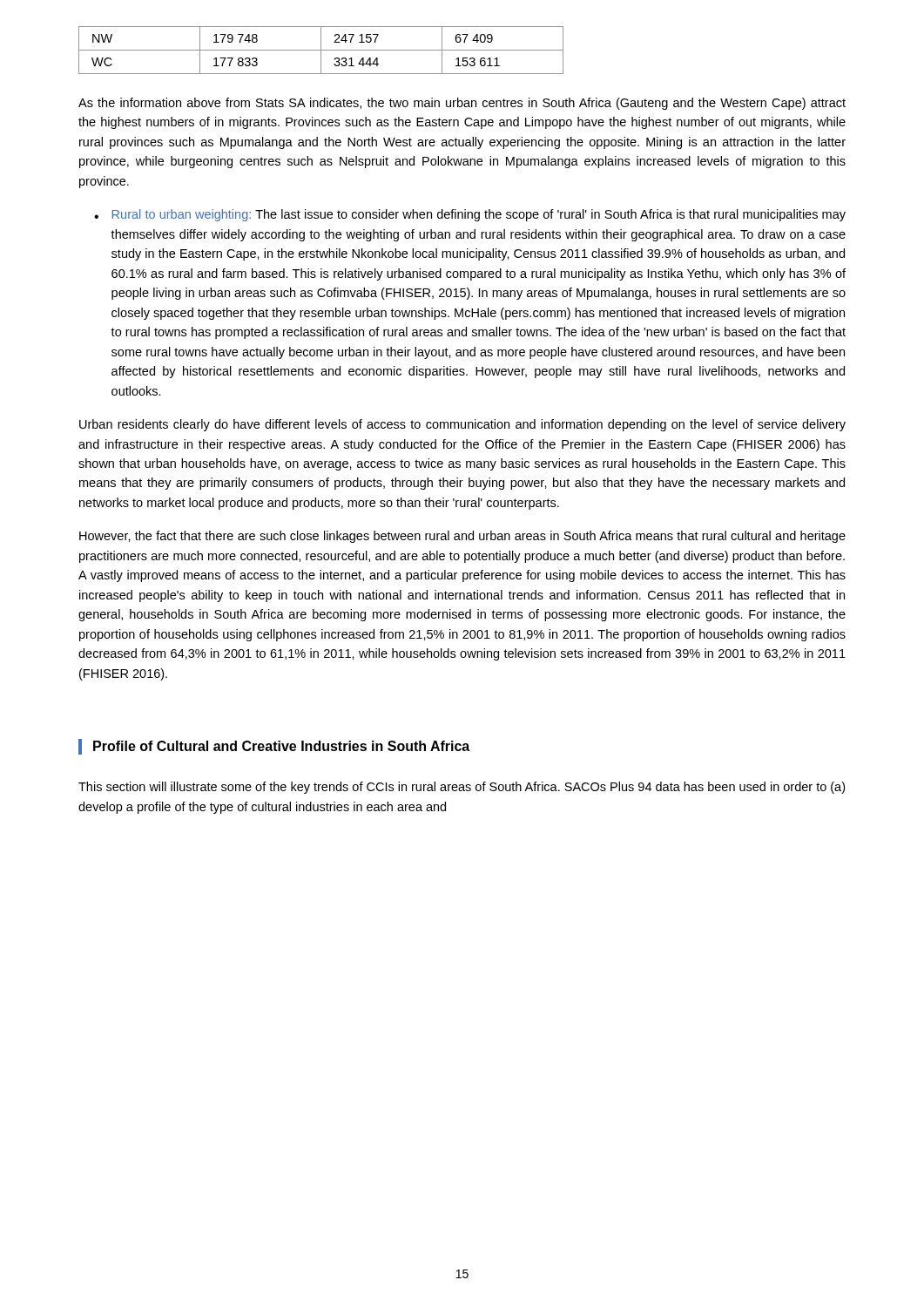The width and height of the screenshot is (924, 1307).
Task: Where is the passage that starts "As the information"?
Action: click(462, 142)
